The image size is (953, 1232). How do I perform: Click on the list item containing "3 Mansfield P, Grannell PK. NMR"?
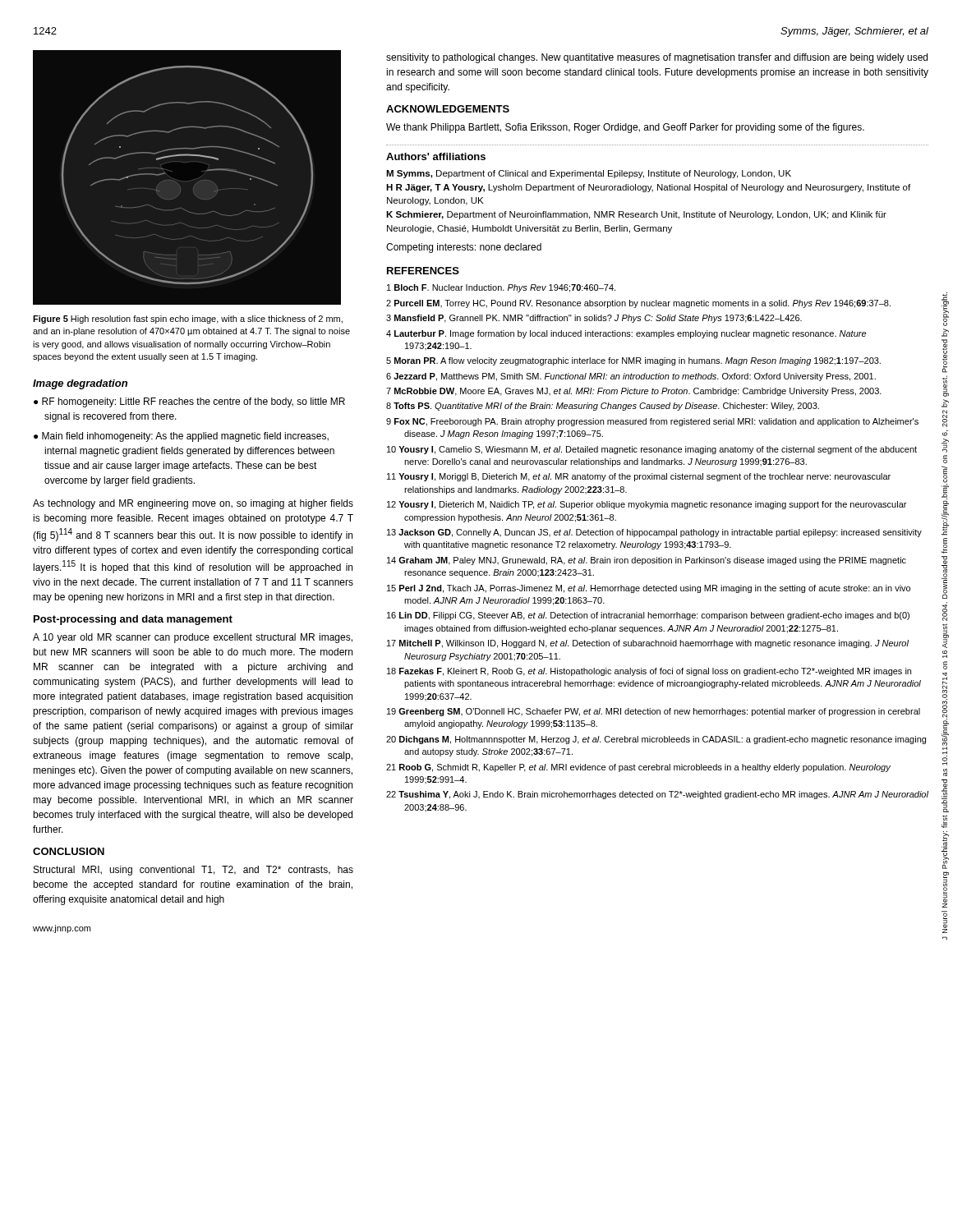[594, 318]
